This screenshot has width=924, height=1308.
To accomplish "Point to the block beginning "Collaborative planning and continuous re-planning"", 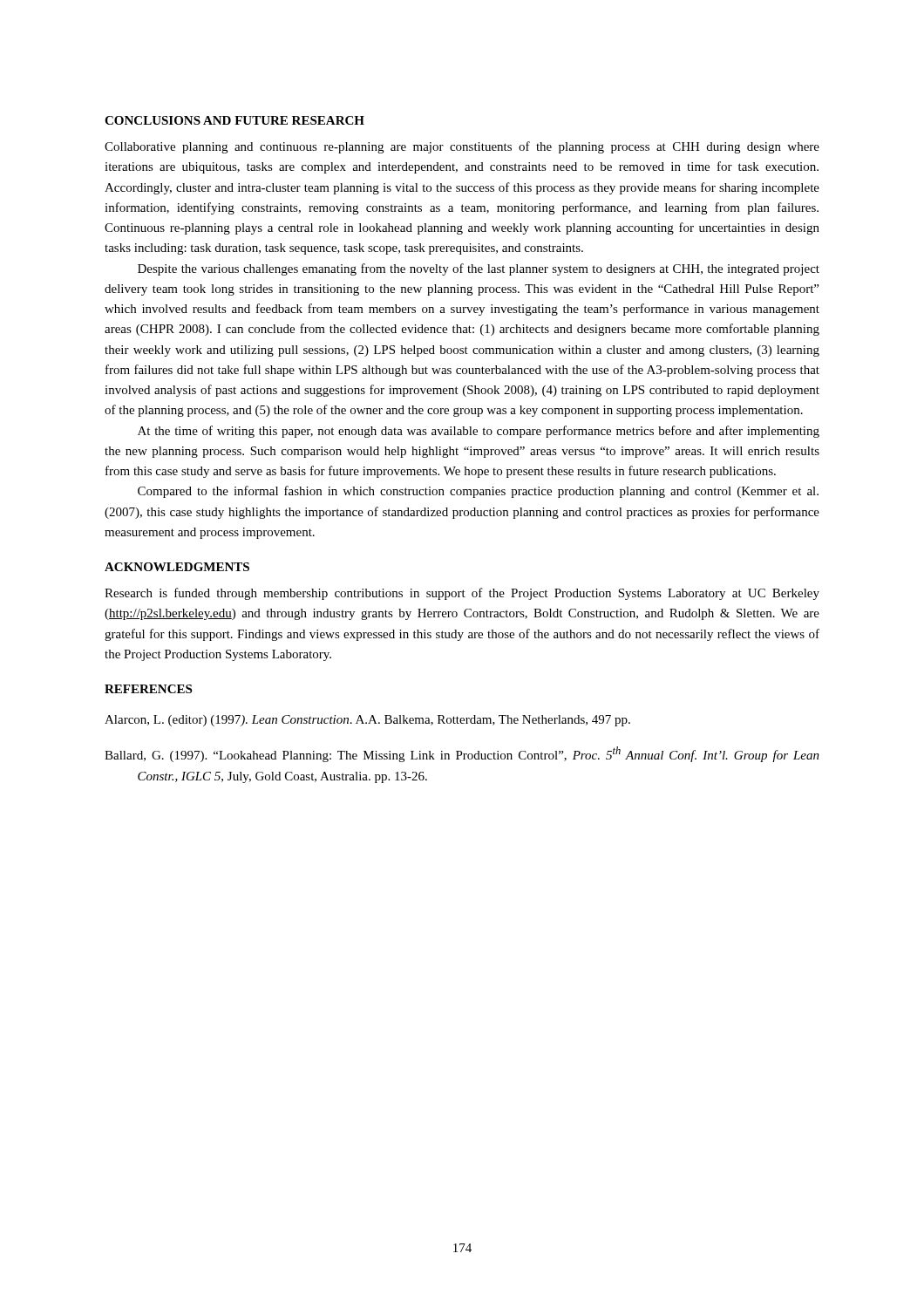I will pos(462,198).
